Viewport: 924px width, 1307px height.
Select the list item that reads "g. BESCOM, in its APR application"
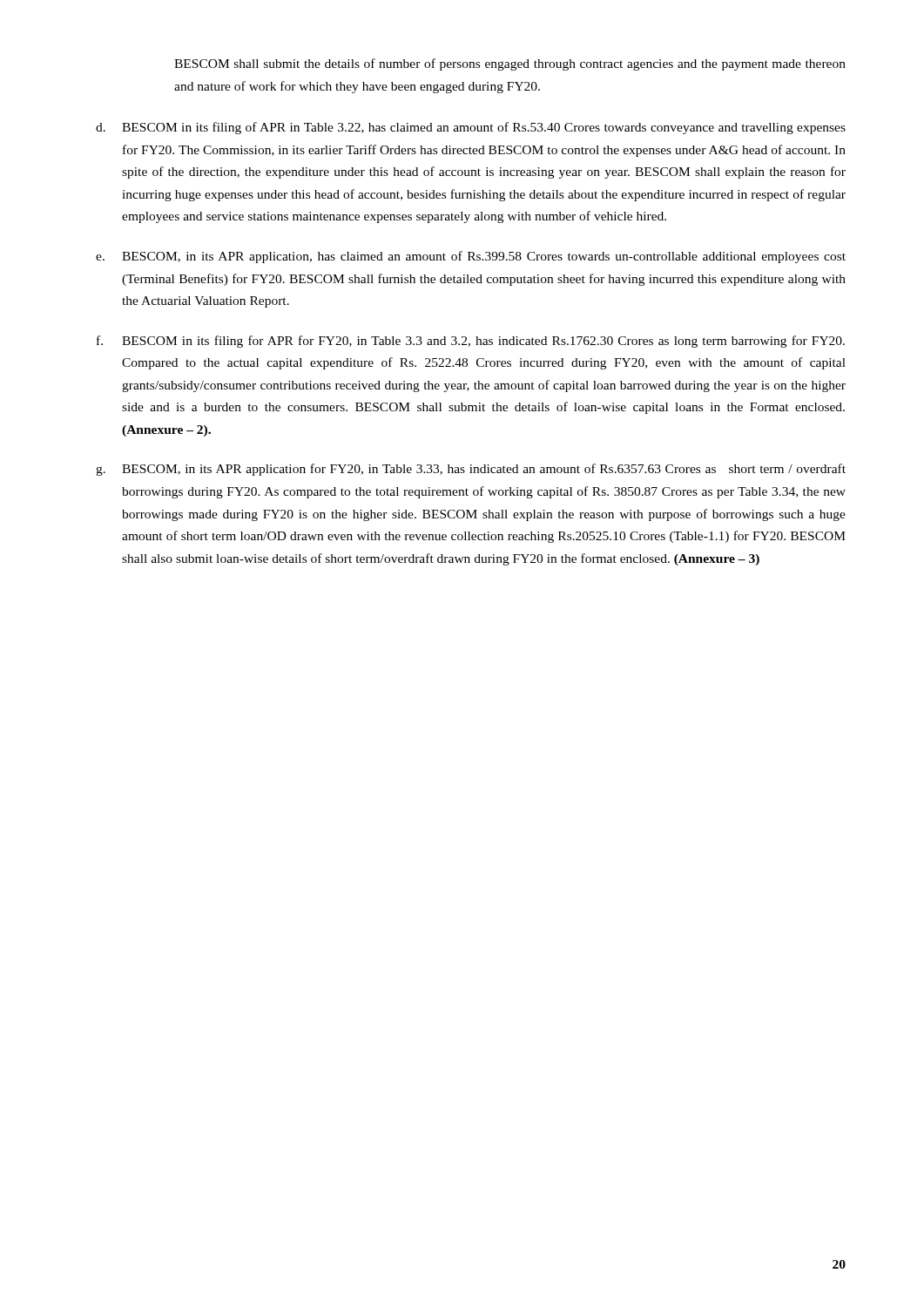(471, 514)
